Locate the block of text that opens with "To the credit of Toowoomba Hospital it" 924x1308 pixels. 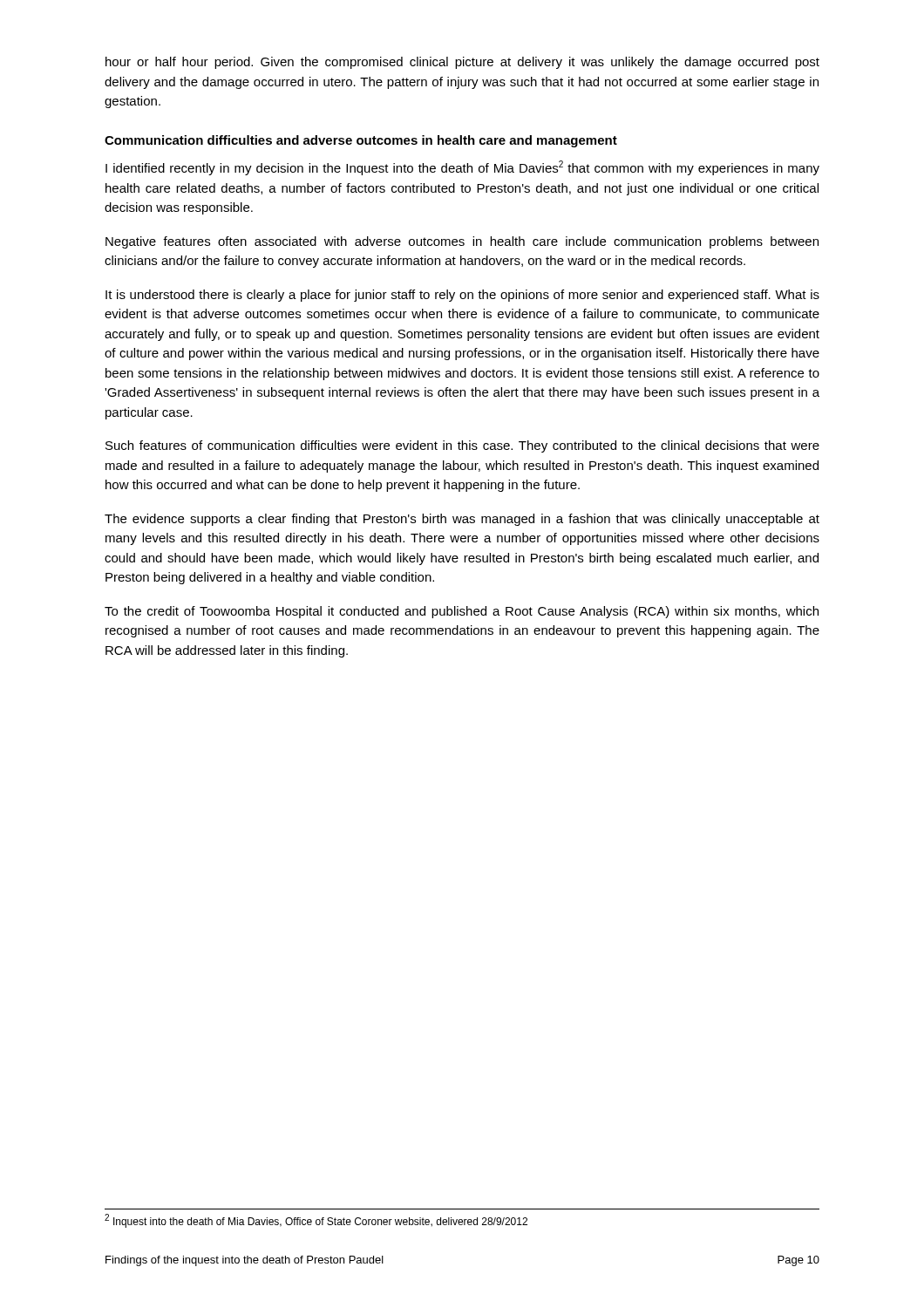pos(462,630)
